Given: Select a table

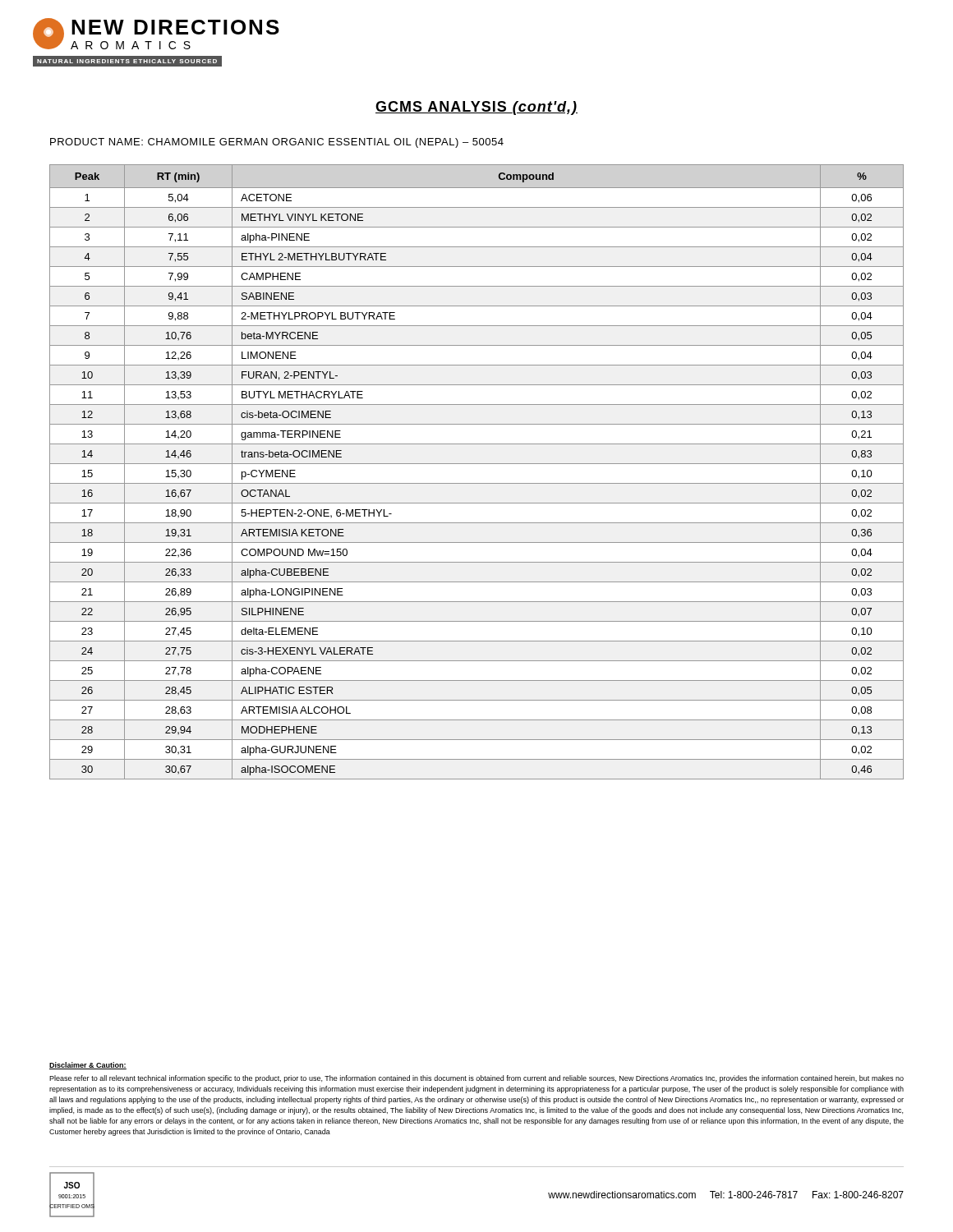Looking at the screenshot, I should pos(476,472).
